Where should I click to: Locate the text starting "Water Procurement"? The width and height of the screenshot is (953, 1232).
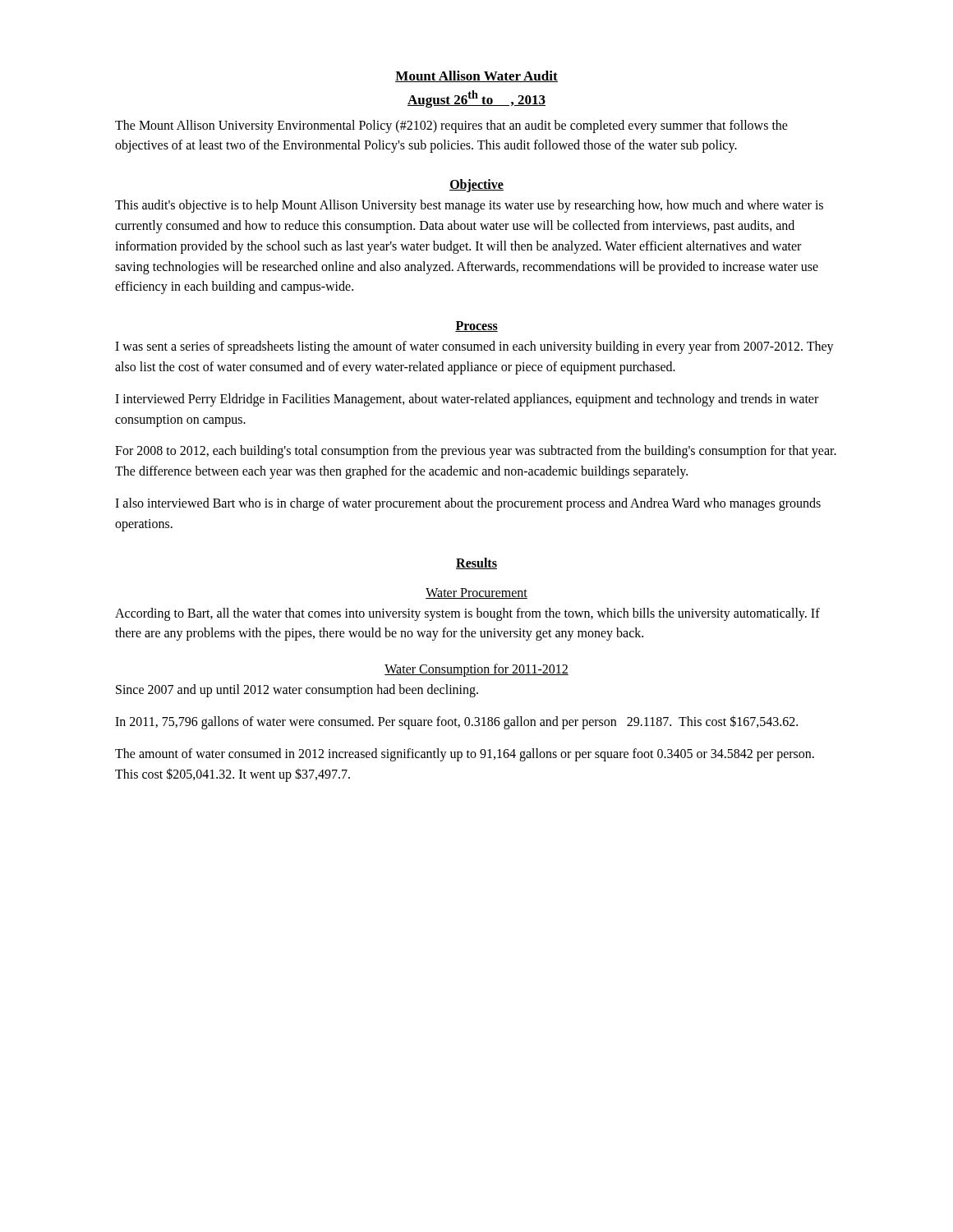[476, 592]
